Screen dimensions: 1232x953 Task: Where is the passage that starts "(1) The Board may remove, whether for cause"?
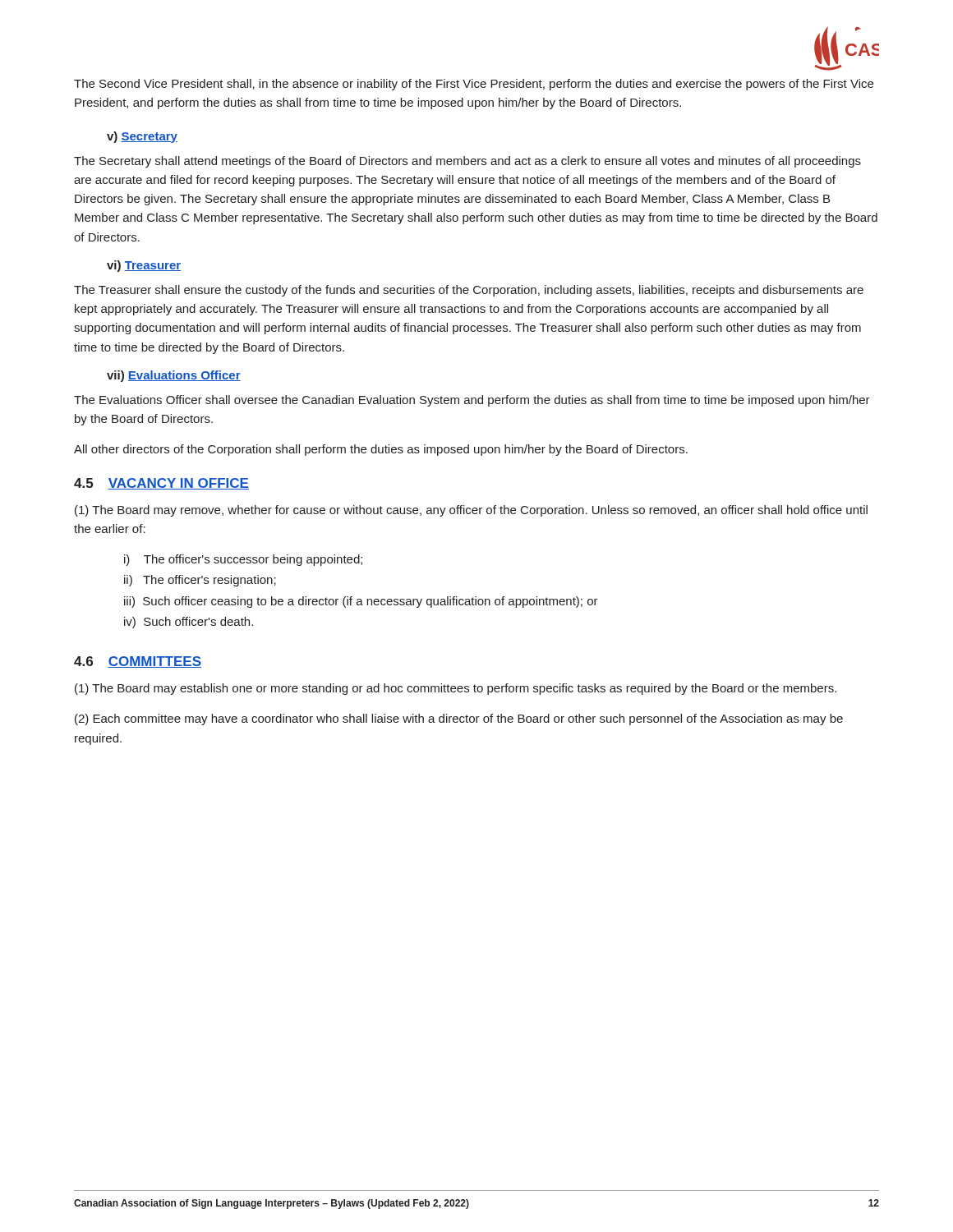tap(471, 519)
